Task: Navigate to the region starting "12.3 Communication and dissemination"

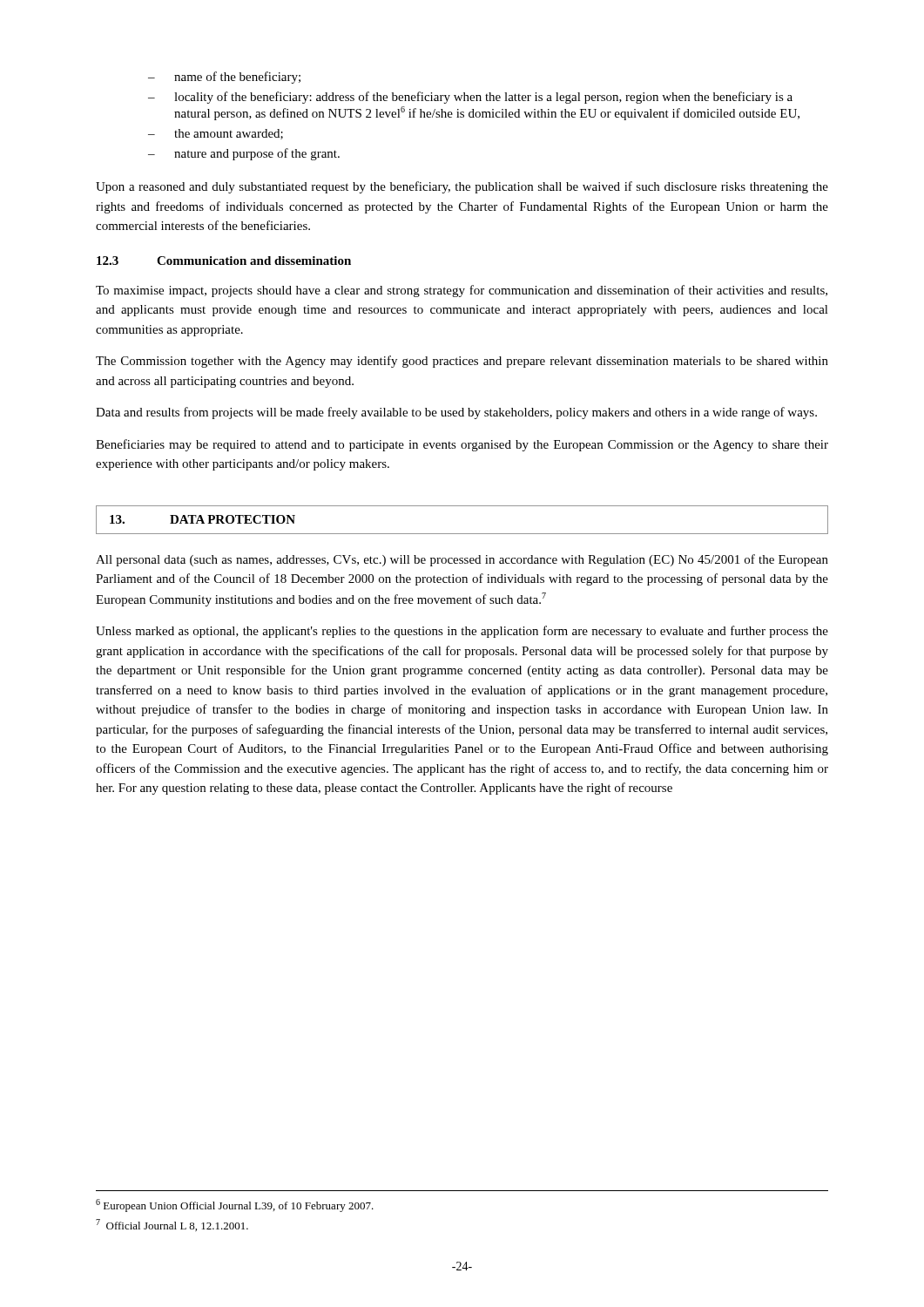Action: [x=224, y=261]
